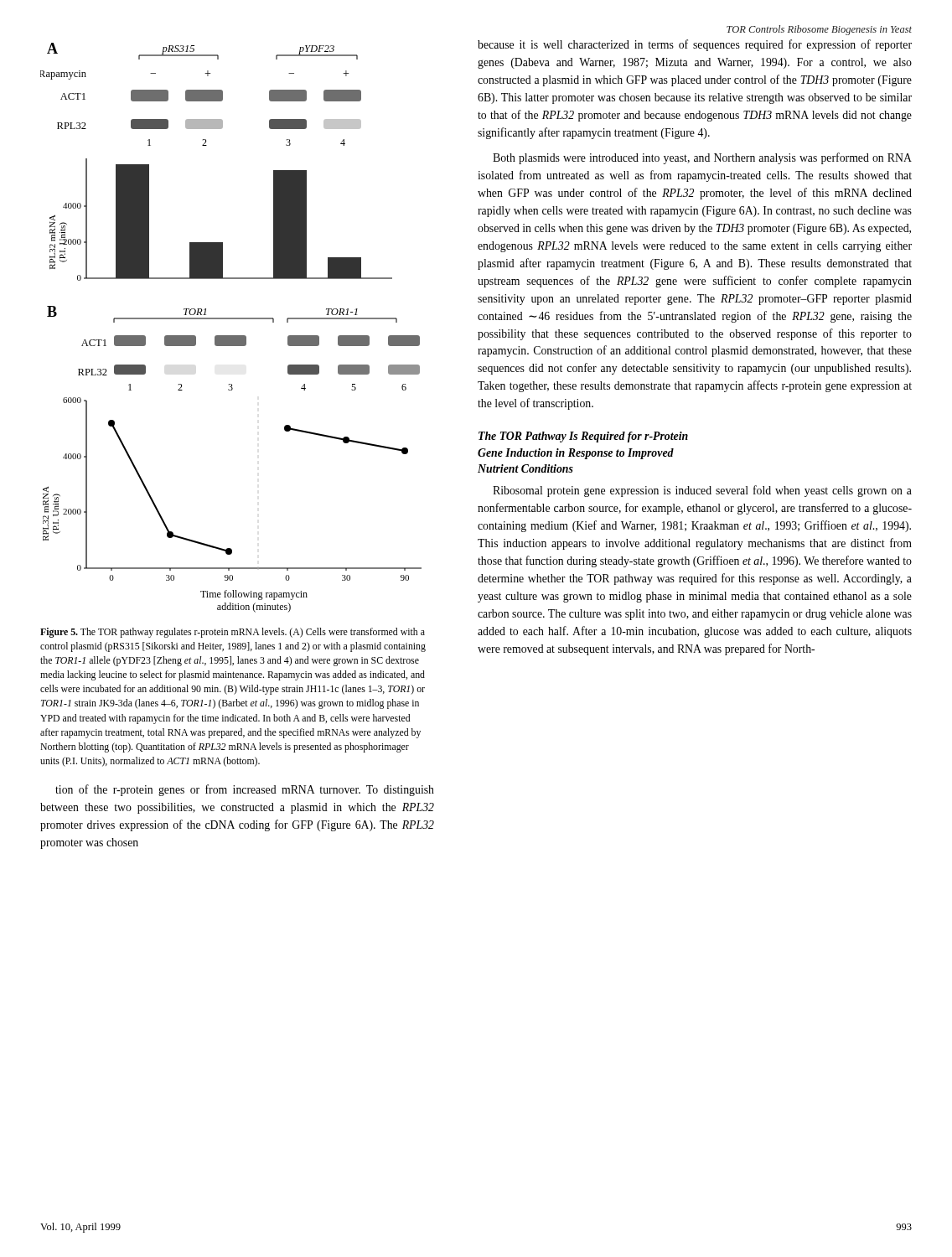This screenshot has height=1257, width=952.
Task: Select the text starting "The TOR Pathway Is Required for r-Protein"
Action: tap(583, 453)
